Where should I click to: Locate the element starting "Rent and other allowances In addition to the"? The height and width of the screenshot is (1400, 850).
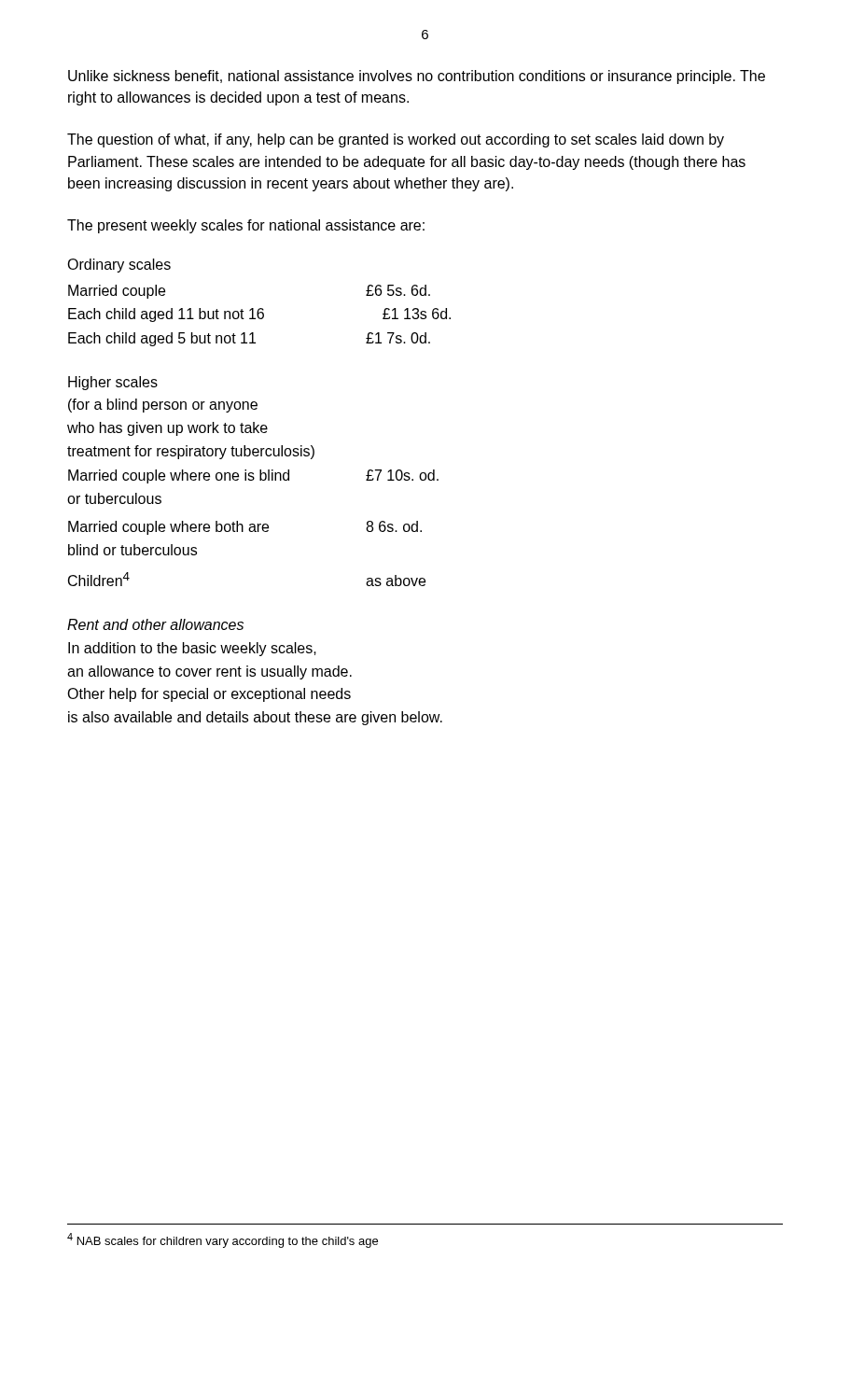click(155, 624)
